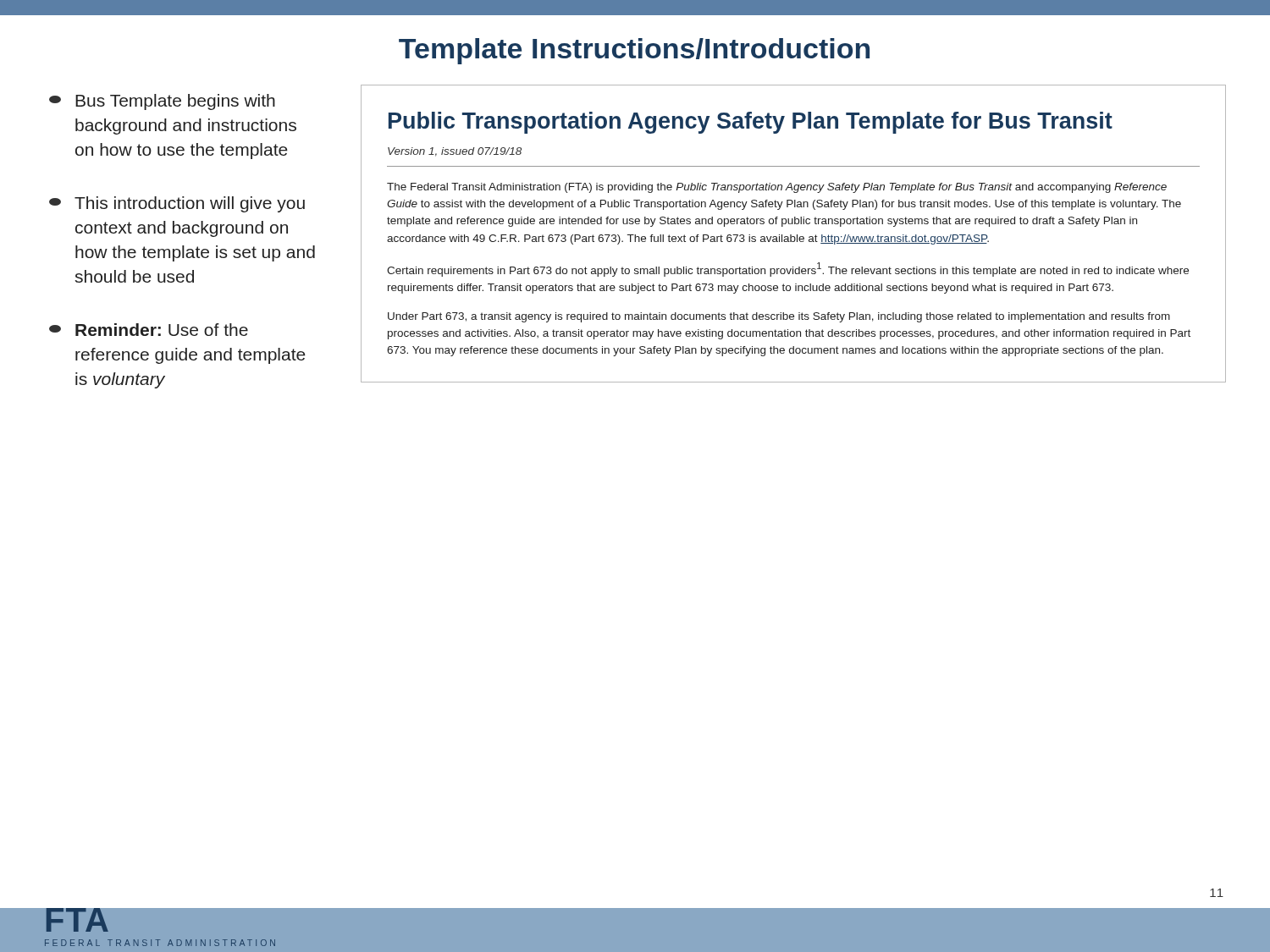Locate the list item that says "Reminder: Use of the reference guide and"

tap(185, 355)
